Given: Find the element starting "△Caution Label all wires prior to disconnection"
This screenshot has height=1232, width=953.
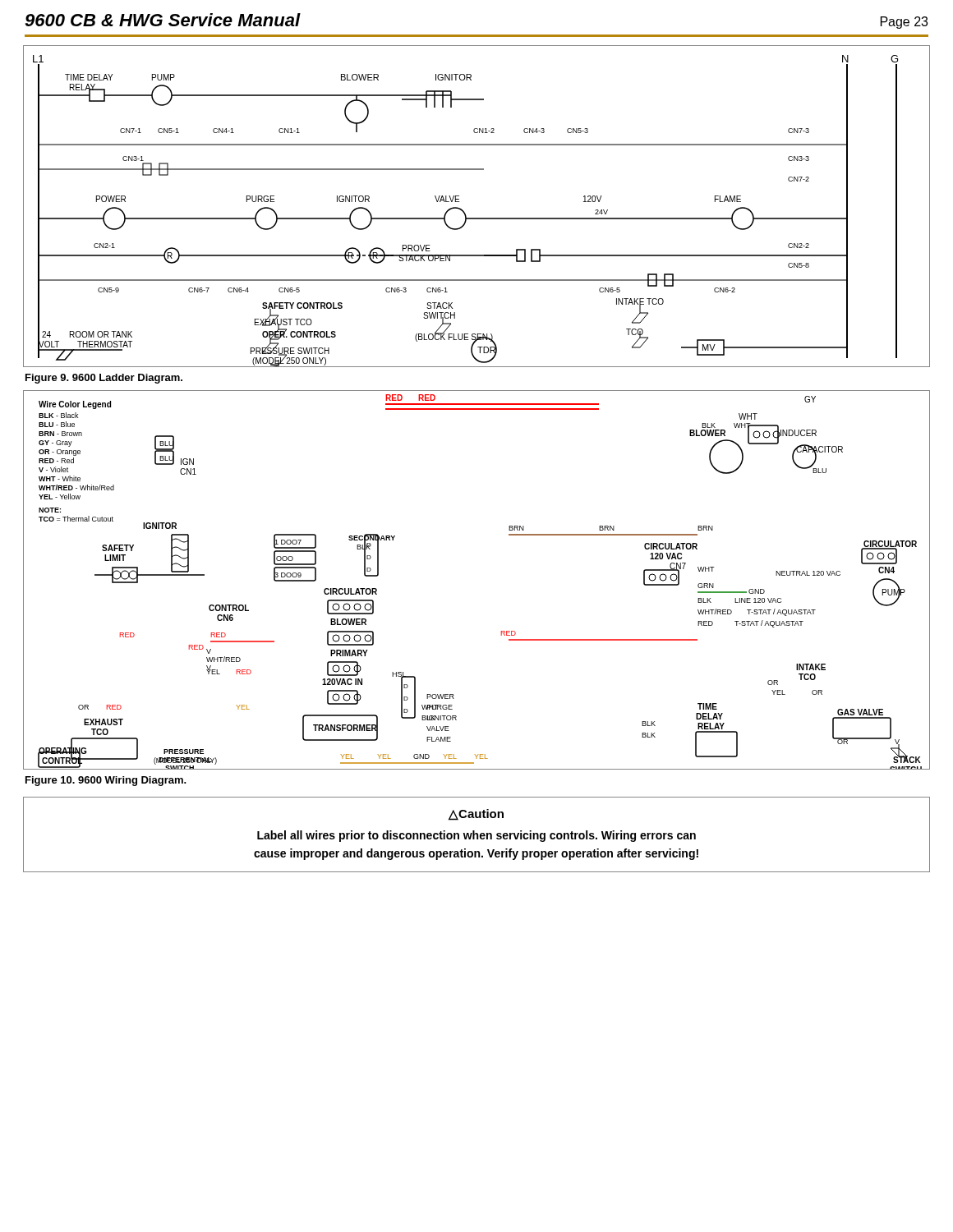Looking at the screenshot, I should click(x=476, y=834).
